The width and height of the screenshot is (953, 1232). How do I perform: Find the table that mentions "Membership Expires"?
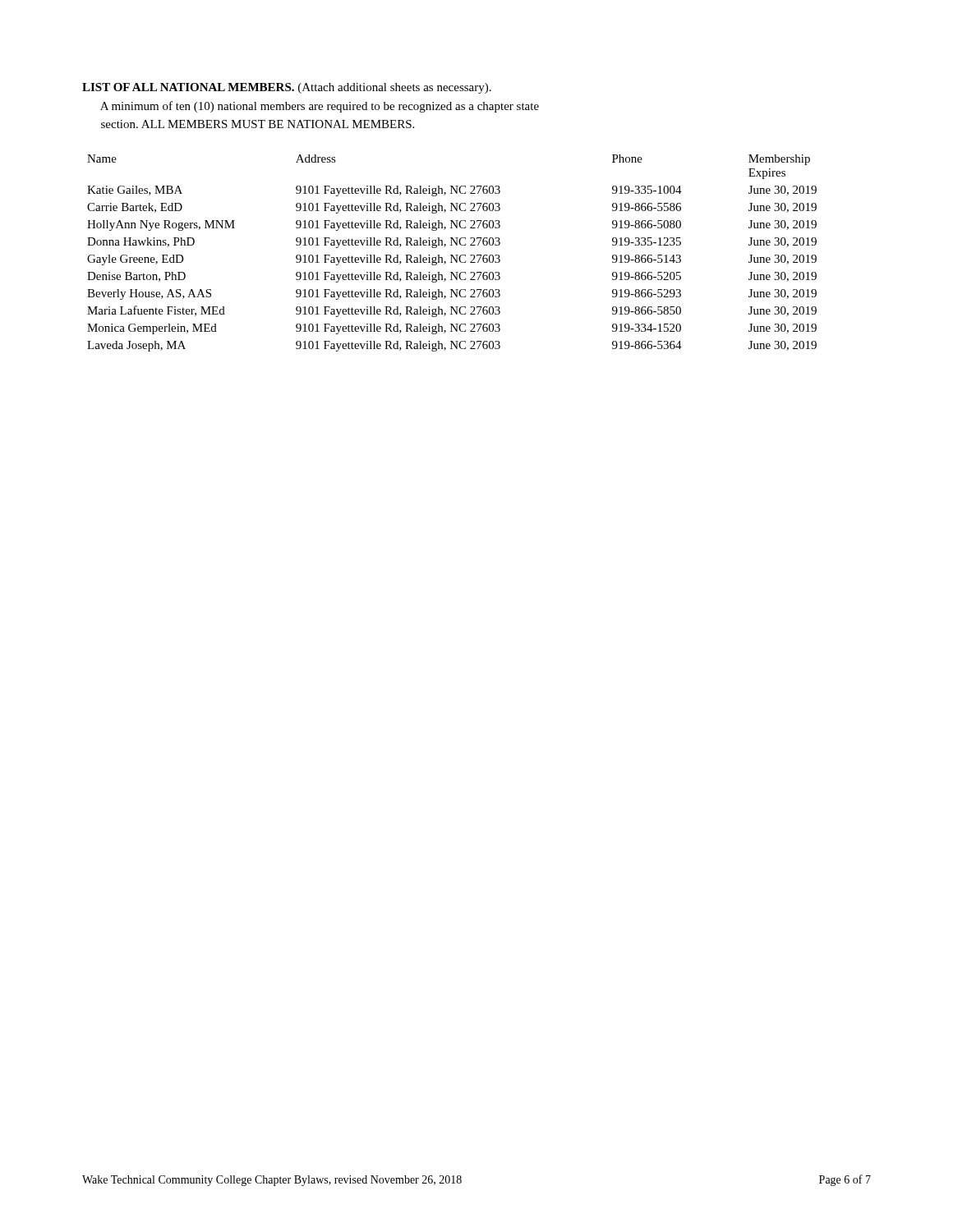tap(476, 252)
